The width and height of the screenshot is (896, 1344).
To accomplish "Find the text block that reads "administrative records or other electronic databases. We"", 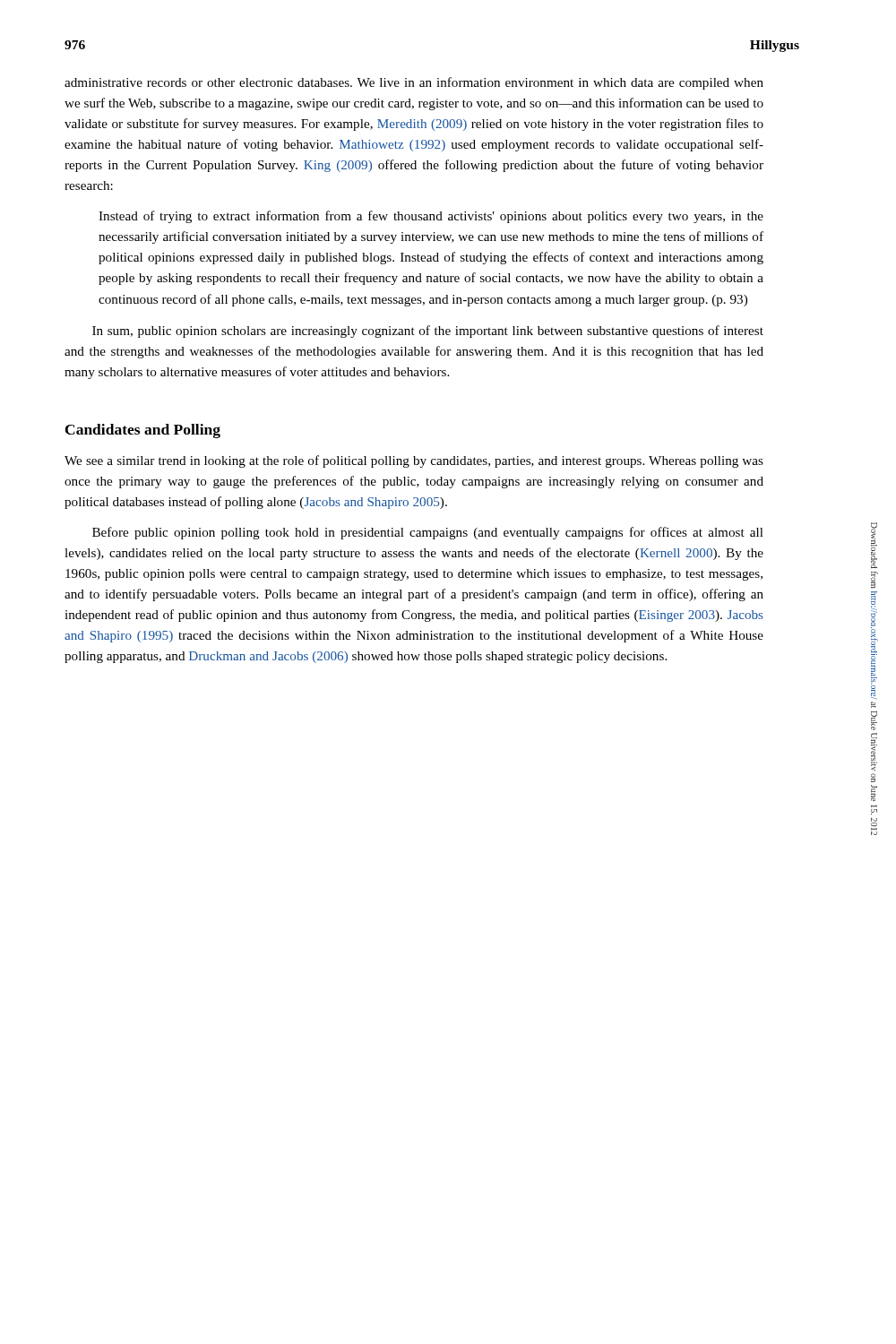I will coord(414,134).
